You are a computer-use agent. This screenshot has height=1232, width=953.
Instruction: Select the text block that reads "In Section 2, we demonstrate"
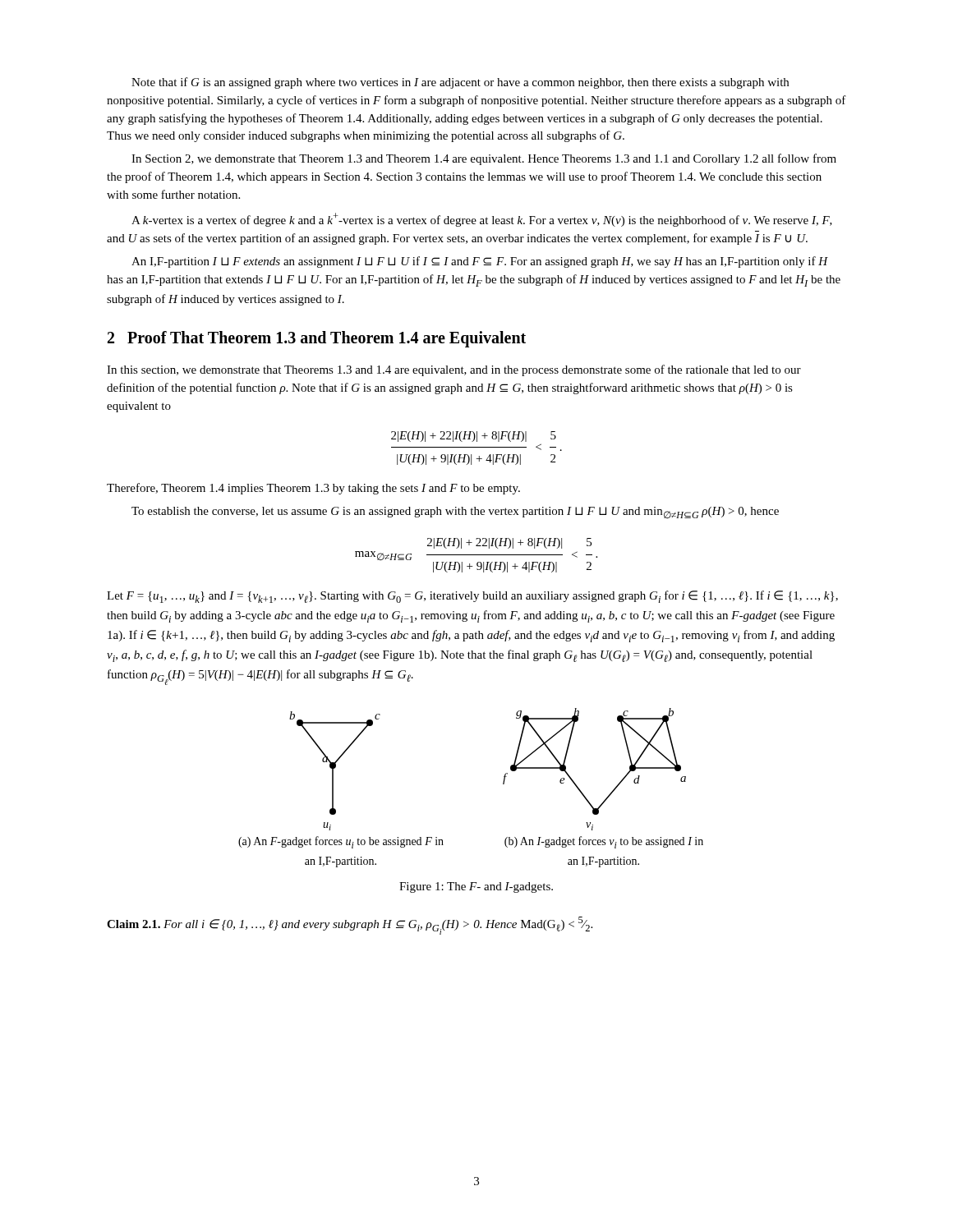click(x=476, y=177)
